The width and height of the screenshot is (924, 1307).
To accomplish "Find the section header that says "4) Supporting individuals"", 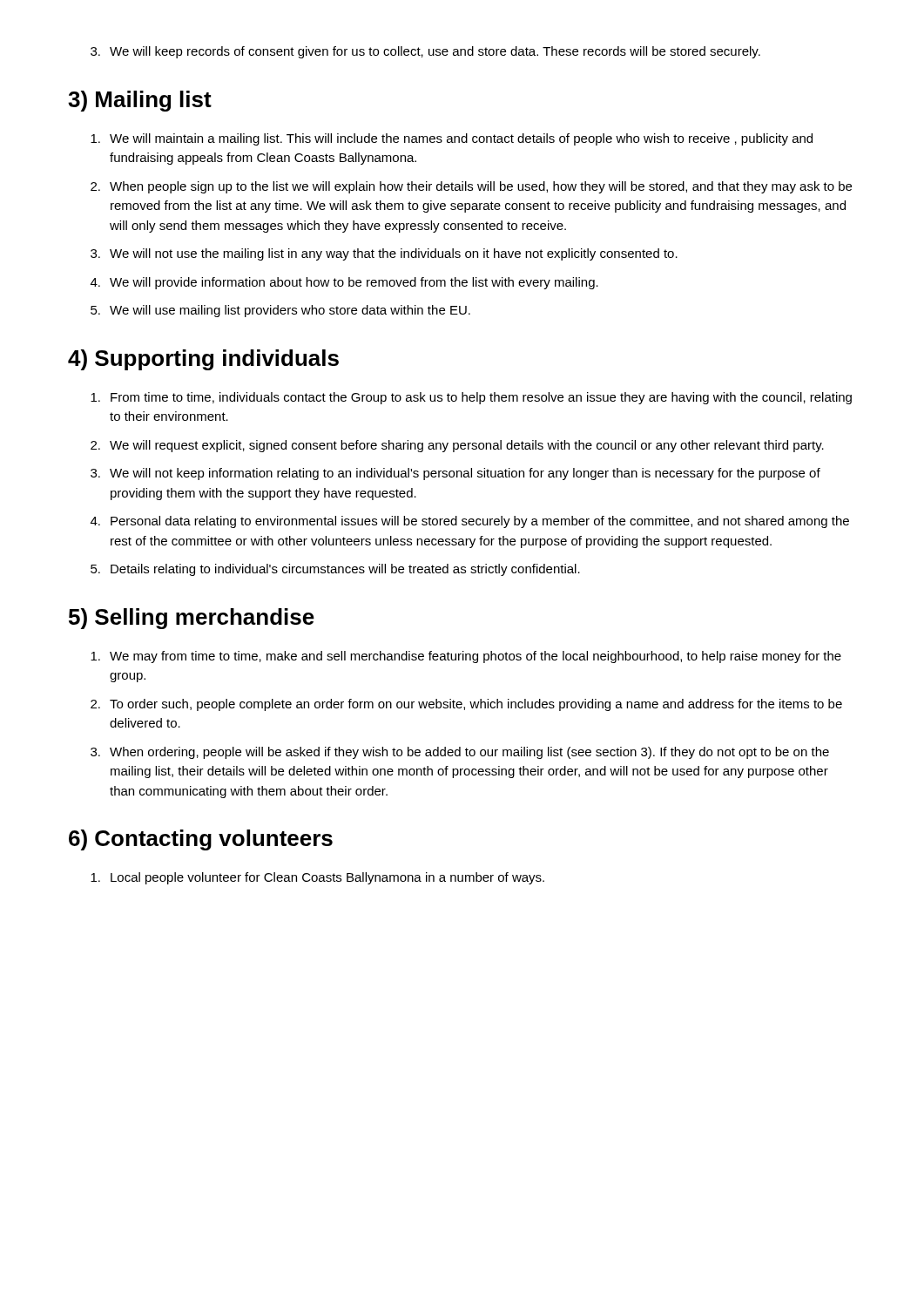I will [203, 360].
